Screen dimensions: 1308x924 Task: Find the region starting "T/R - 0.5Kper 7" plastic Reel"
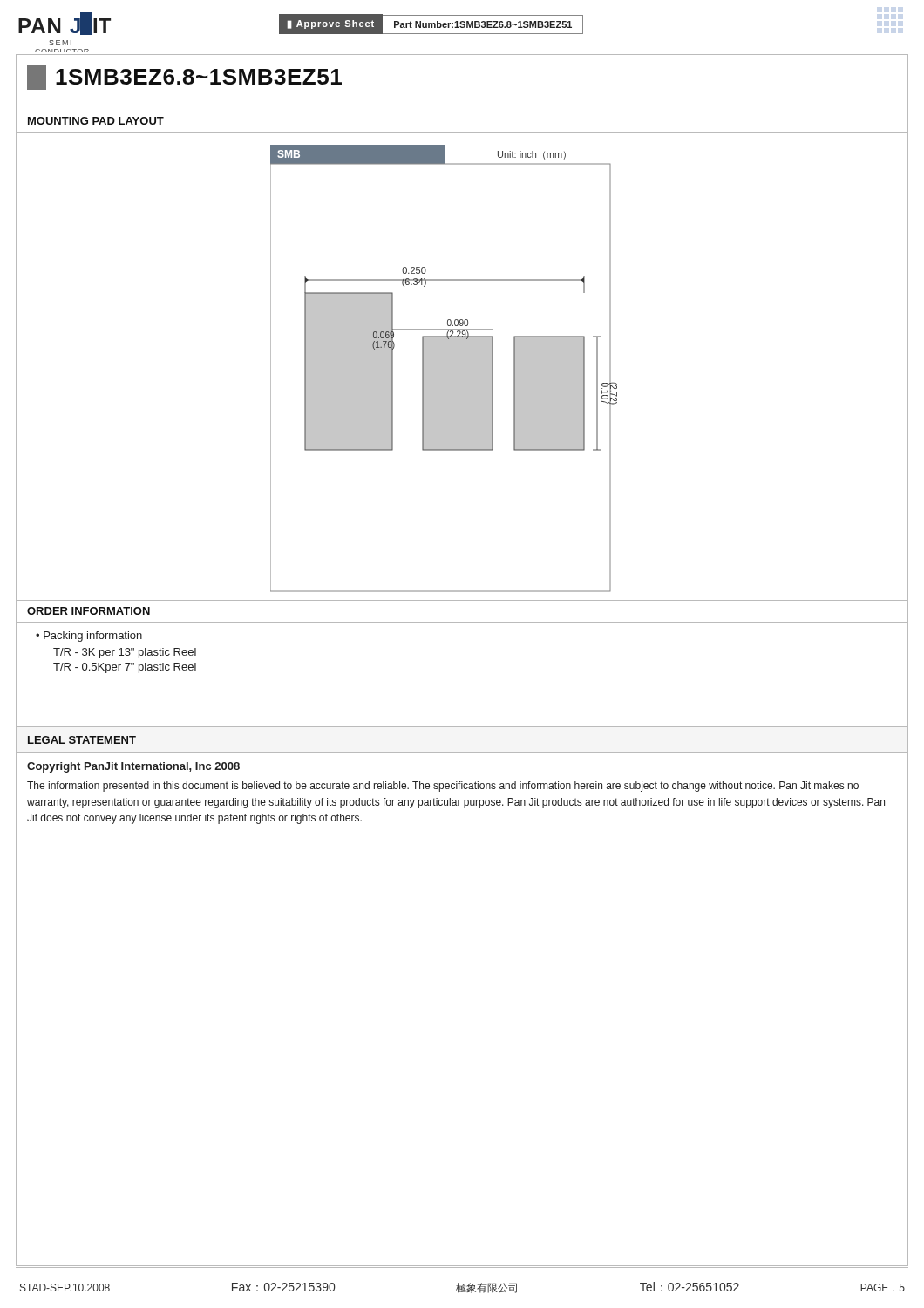coord(125,667)
